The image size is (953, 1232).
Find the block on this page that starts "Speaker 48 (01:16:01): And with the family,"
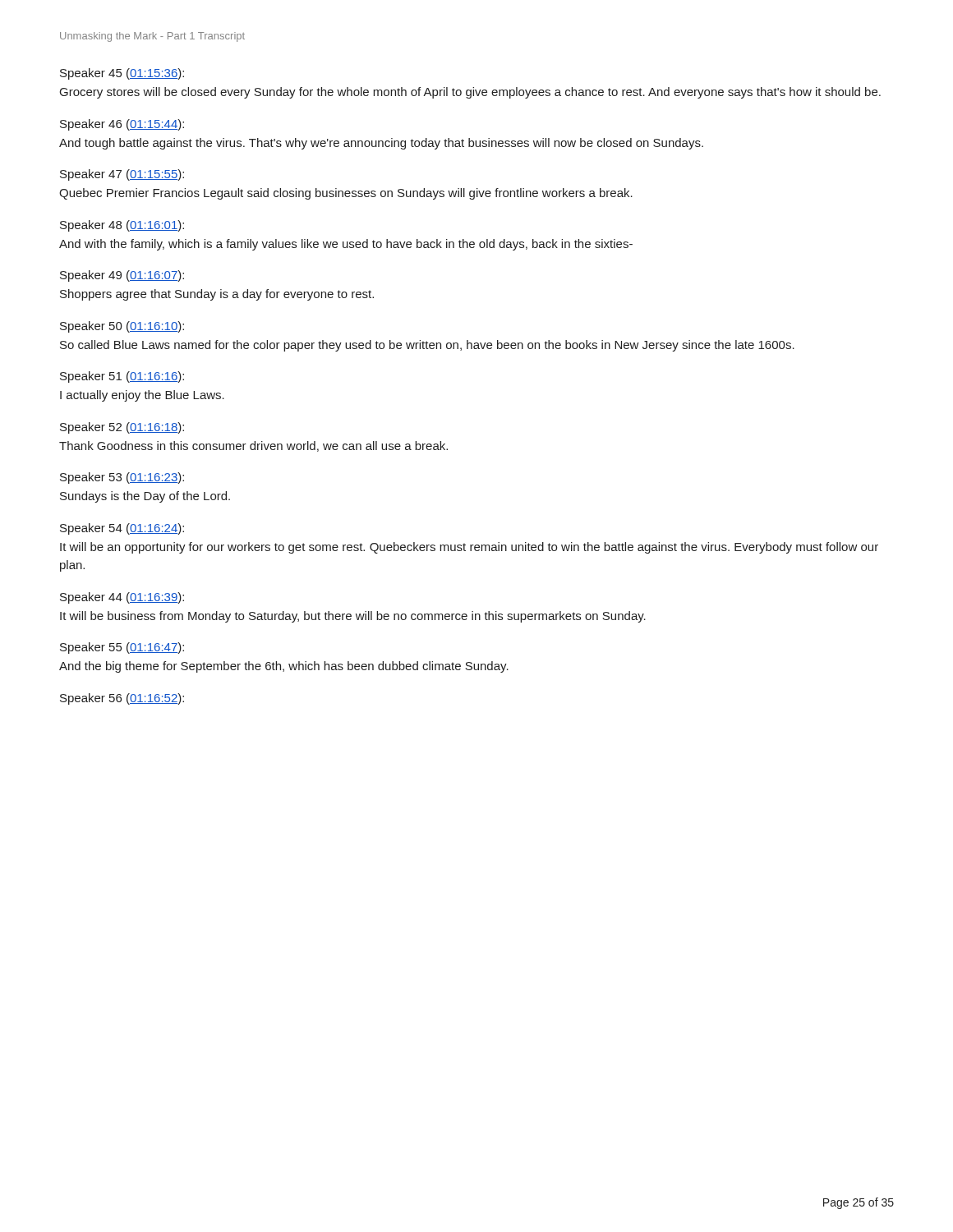click(x=476, y=235)
